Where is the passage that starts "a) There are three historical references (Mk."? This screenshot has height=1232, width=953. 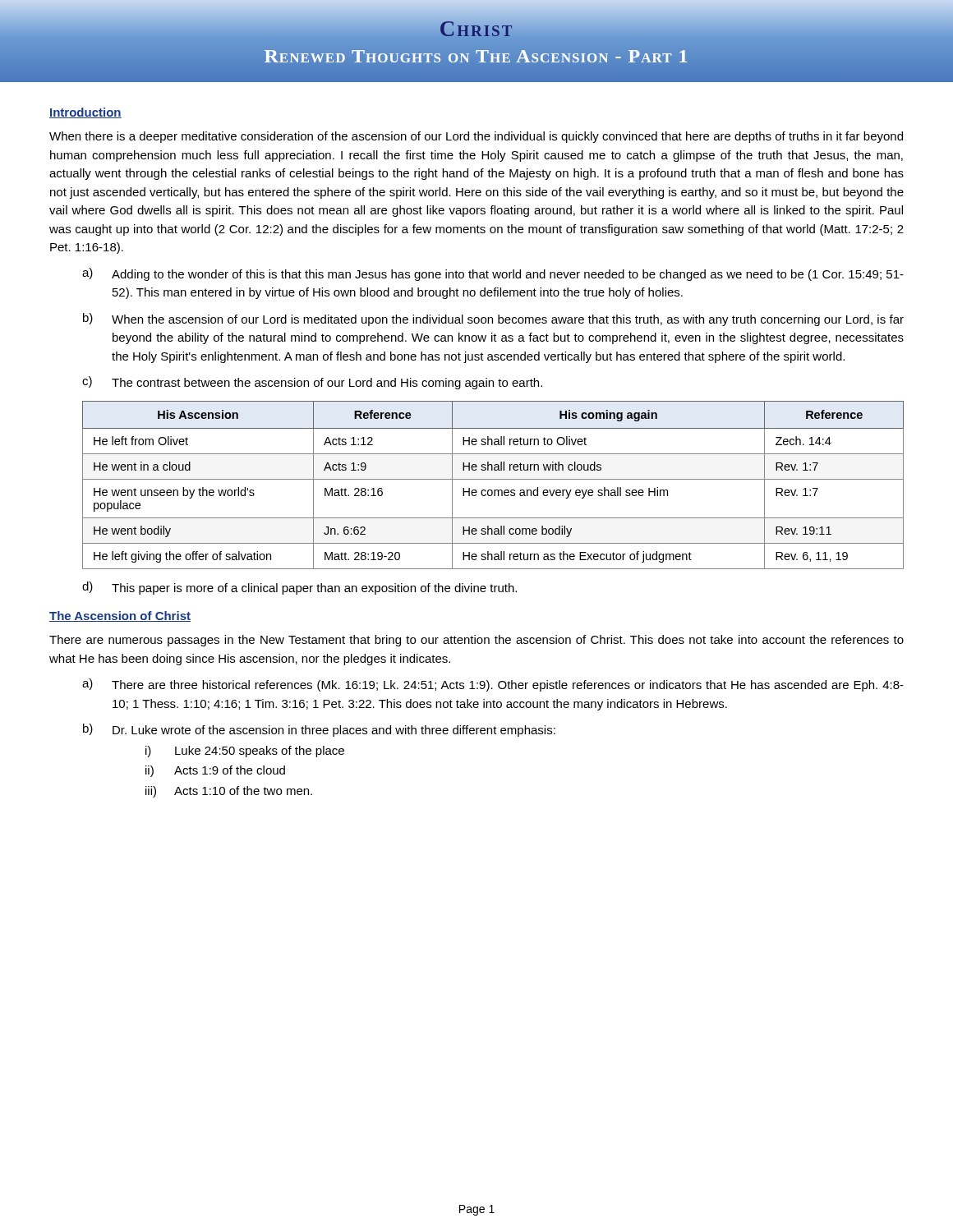coord(493,694)
